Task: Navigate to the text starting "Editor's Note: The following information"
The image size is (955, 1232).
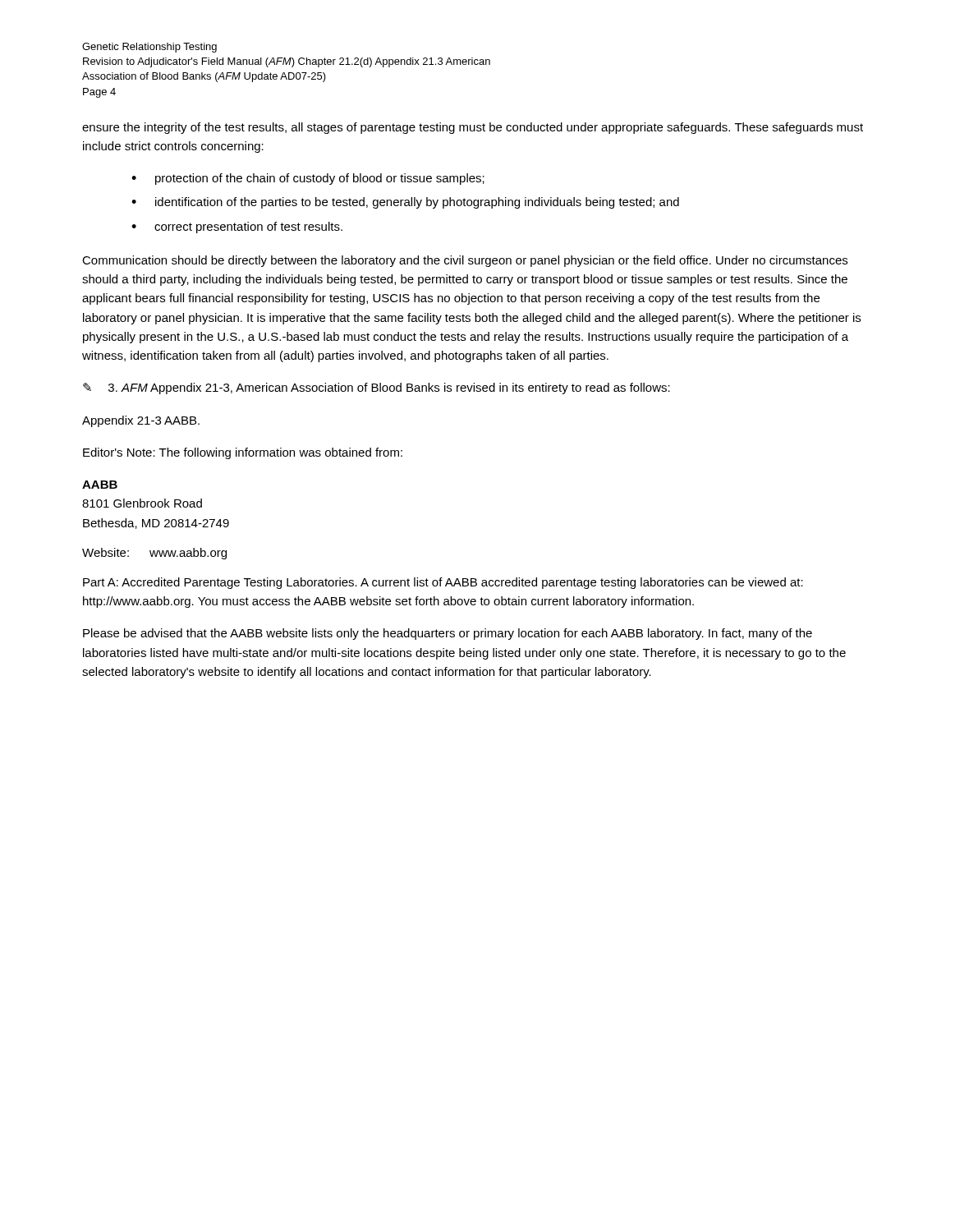Action: (243, 452)
